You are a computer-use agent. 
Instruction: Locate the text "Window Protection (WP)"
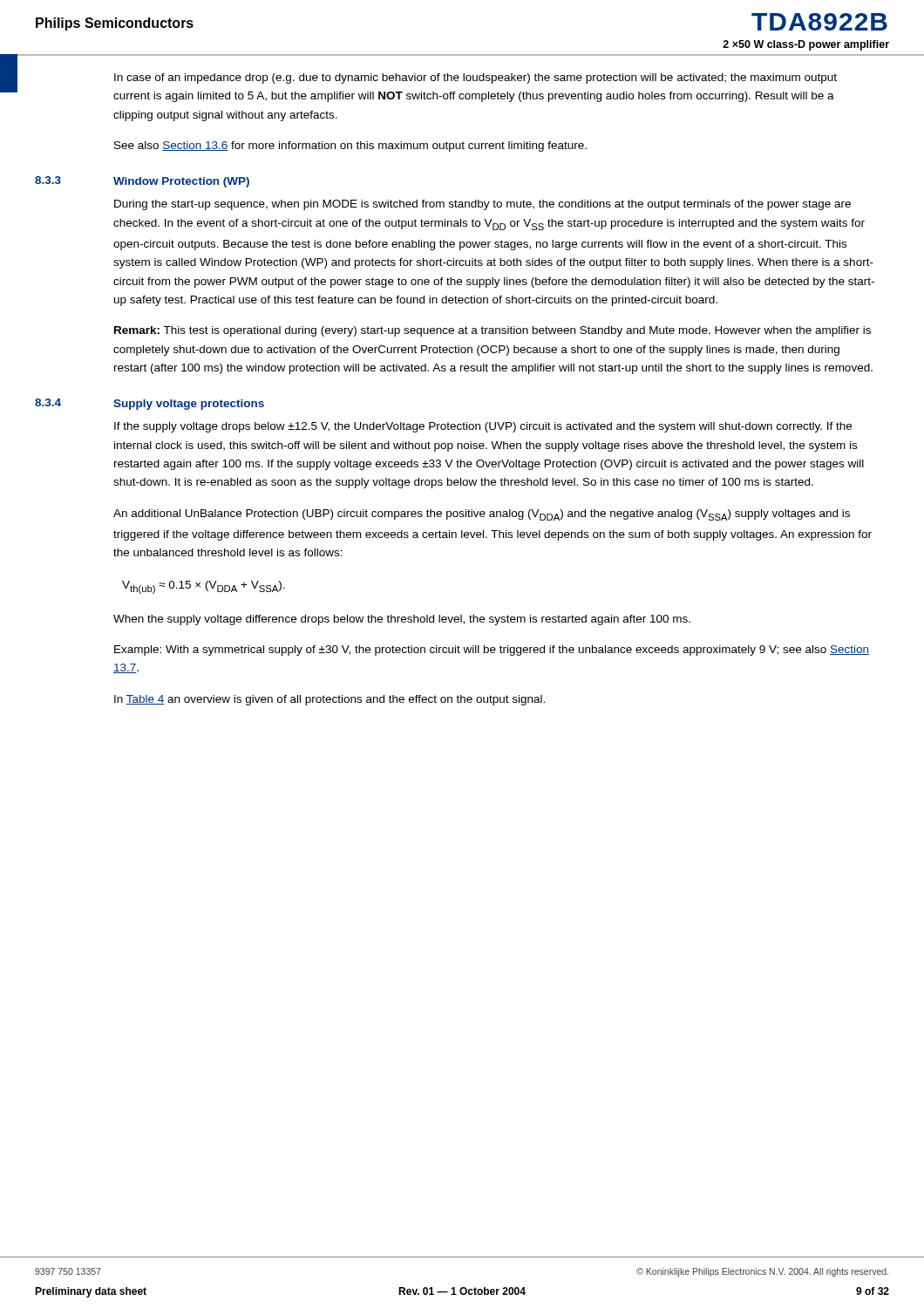tap(182, 181)
